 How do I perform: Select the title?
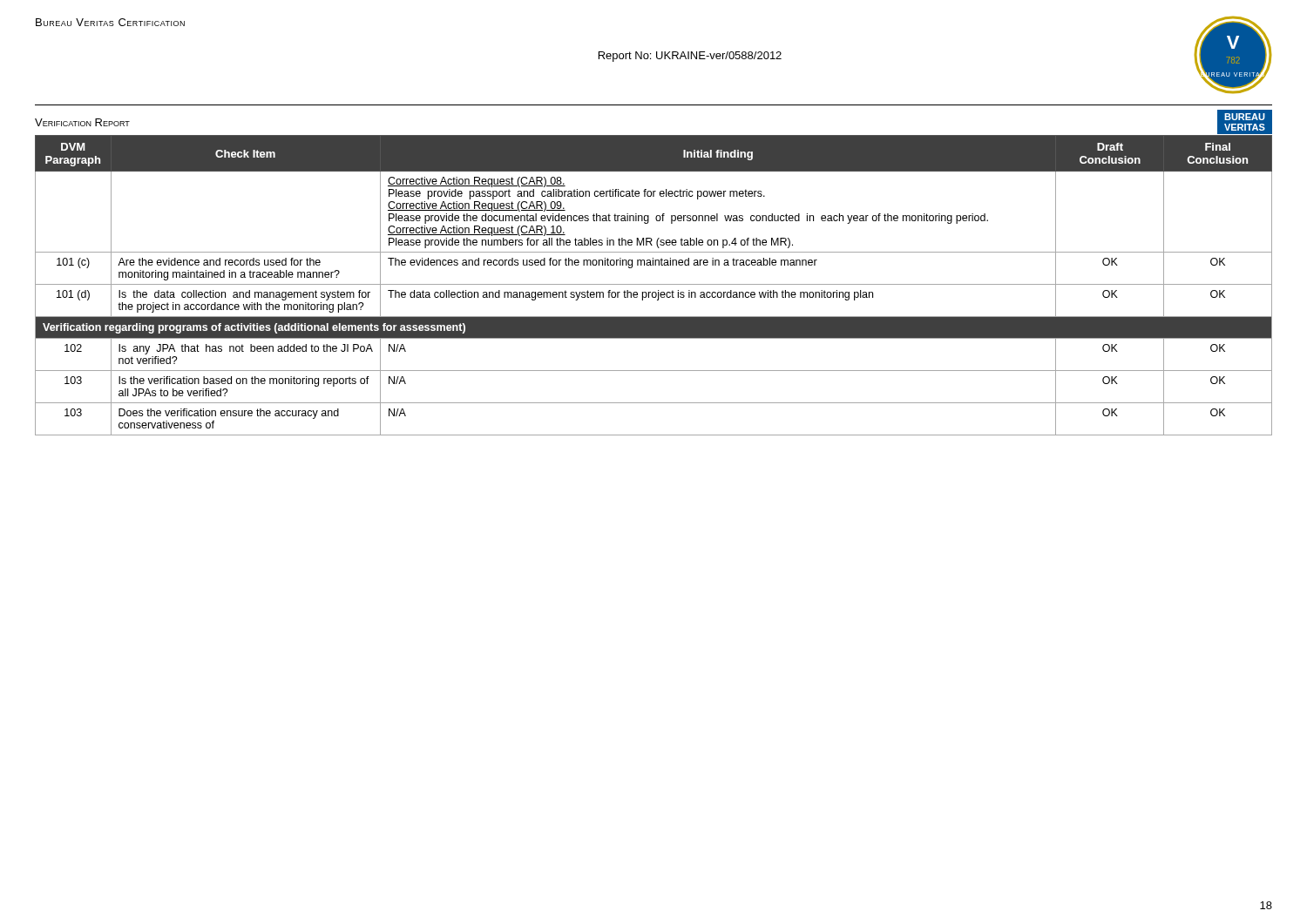click(82, 122)
